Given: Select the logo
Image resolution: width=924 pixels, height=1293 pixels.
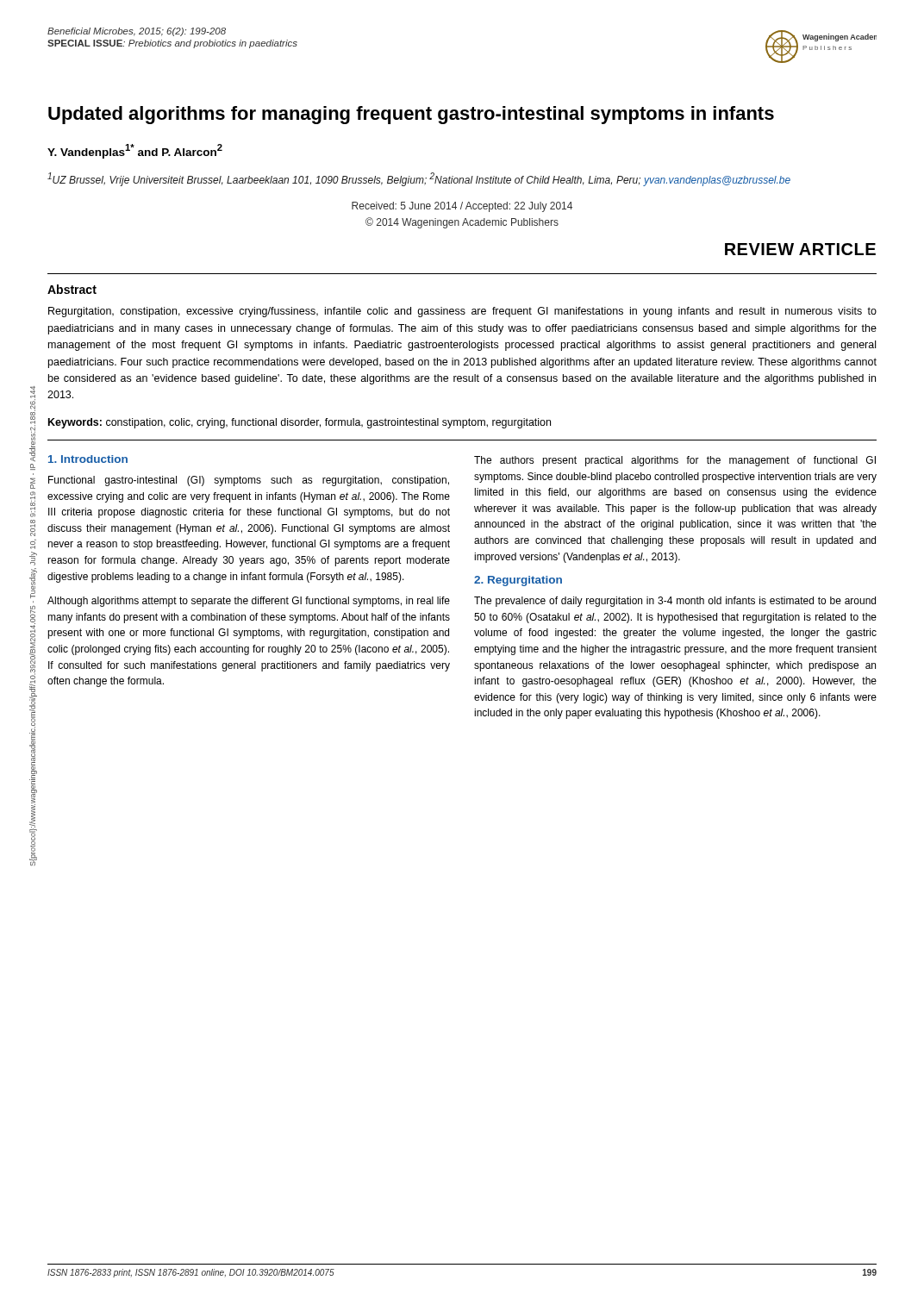Looking at the screenshot, I should point(821,47).
